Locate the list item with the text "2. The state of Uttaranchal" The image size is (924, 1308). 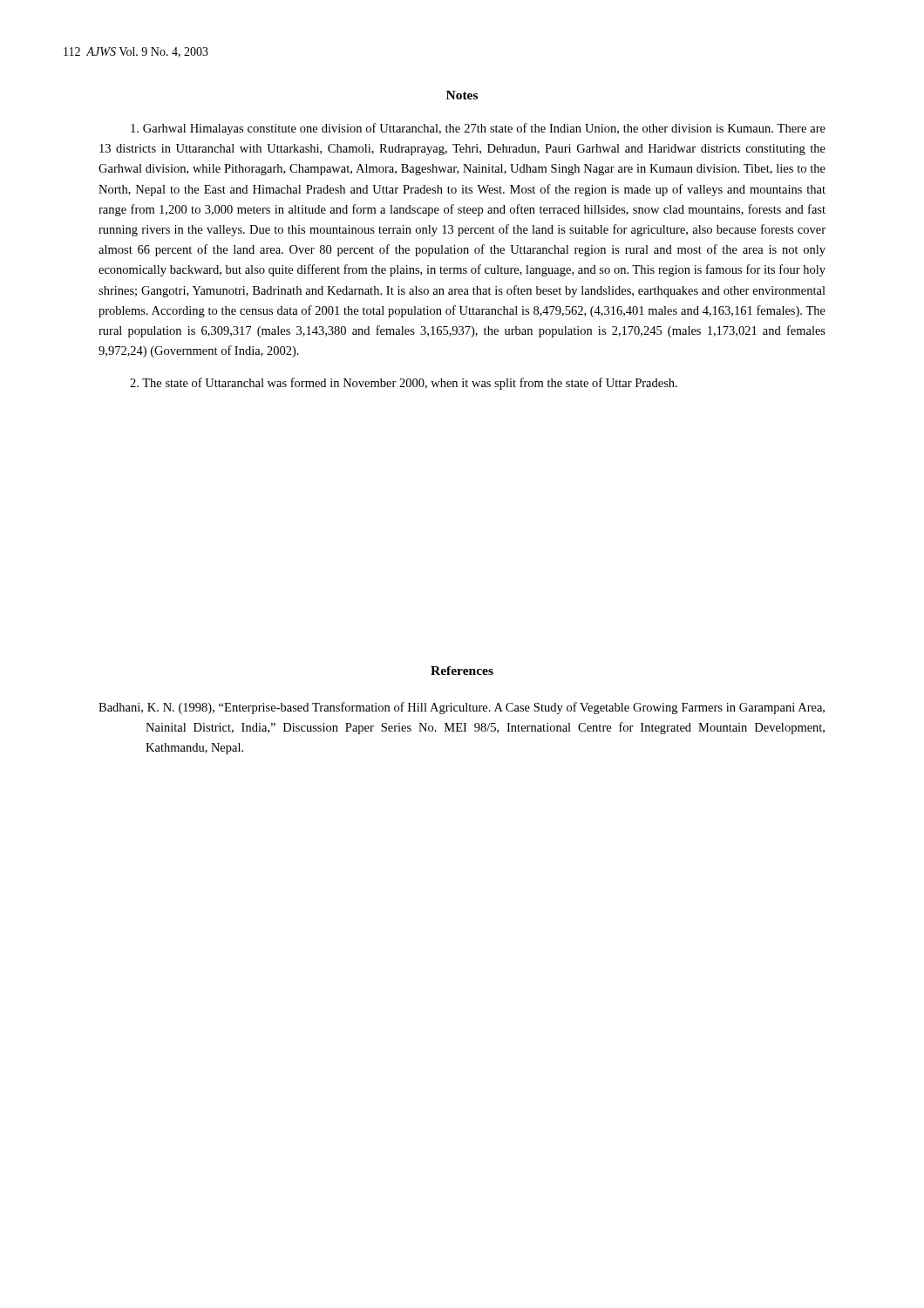[x=462, y=384]
